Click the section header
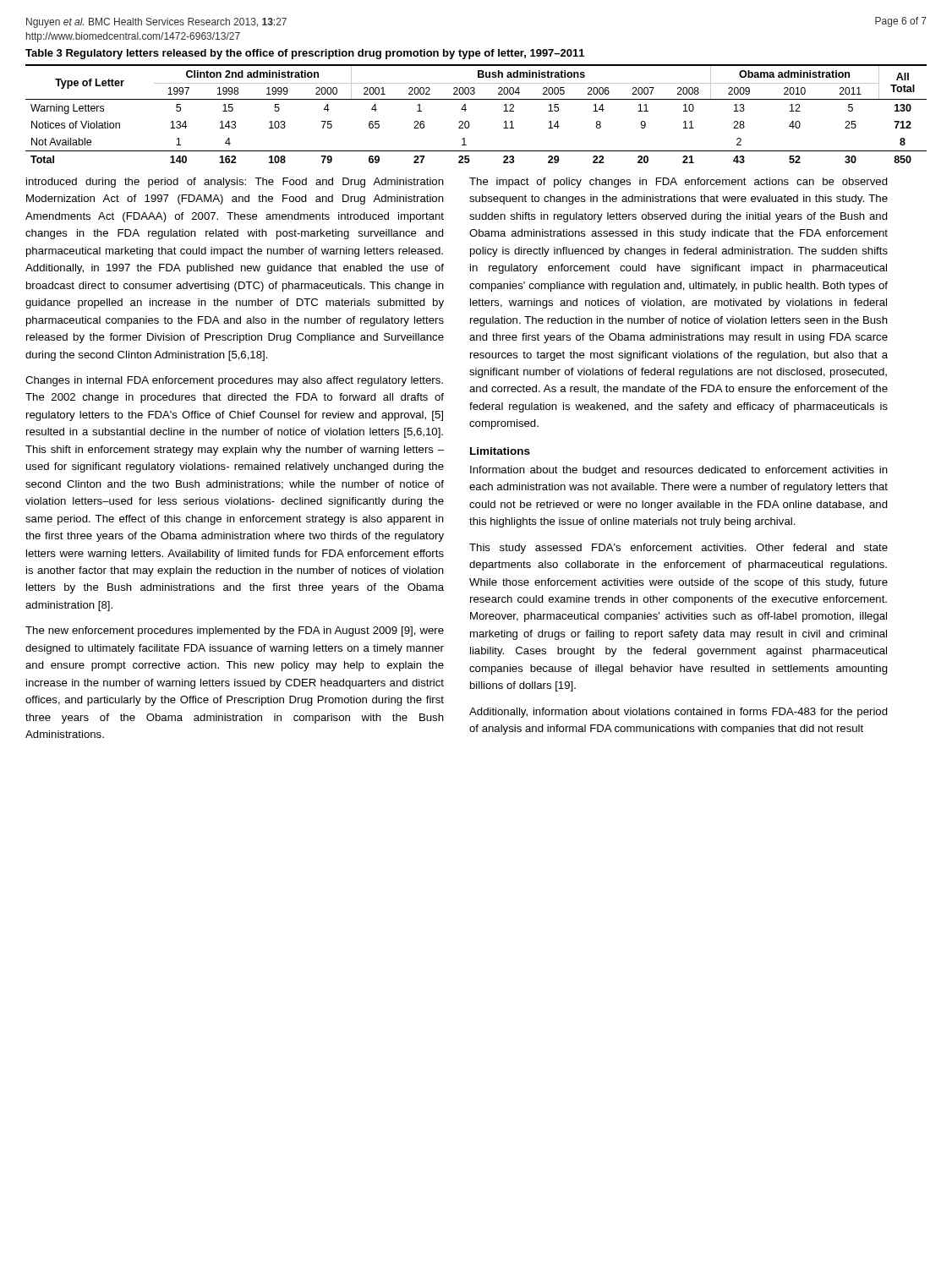This screenshot has width=952, height=1268. point(500,451)
